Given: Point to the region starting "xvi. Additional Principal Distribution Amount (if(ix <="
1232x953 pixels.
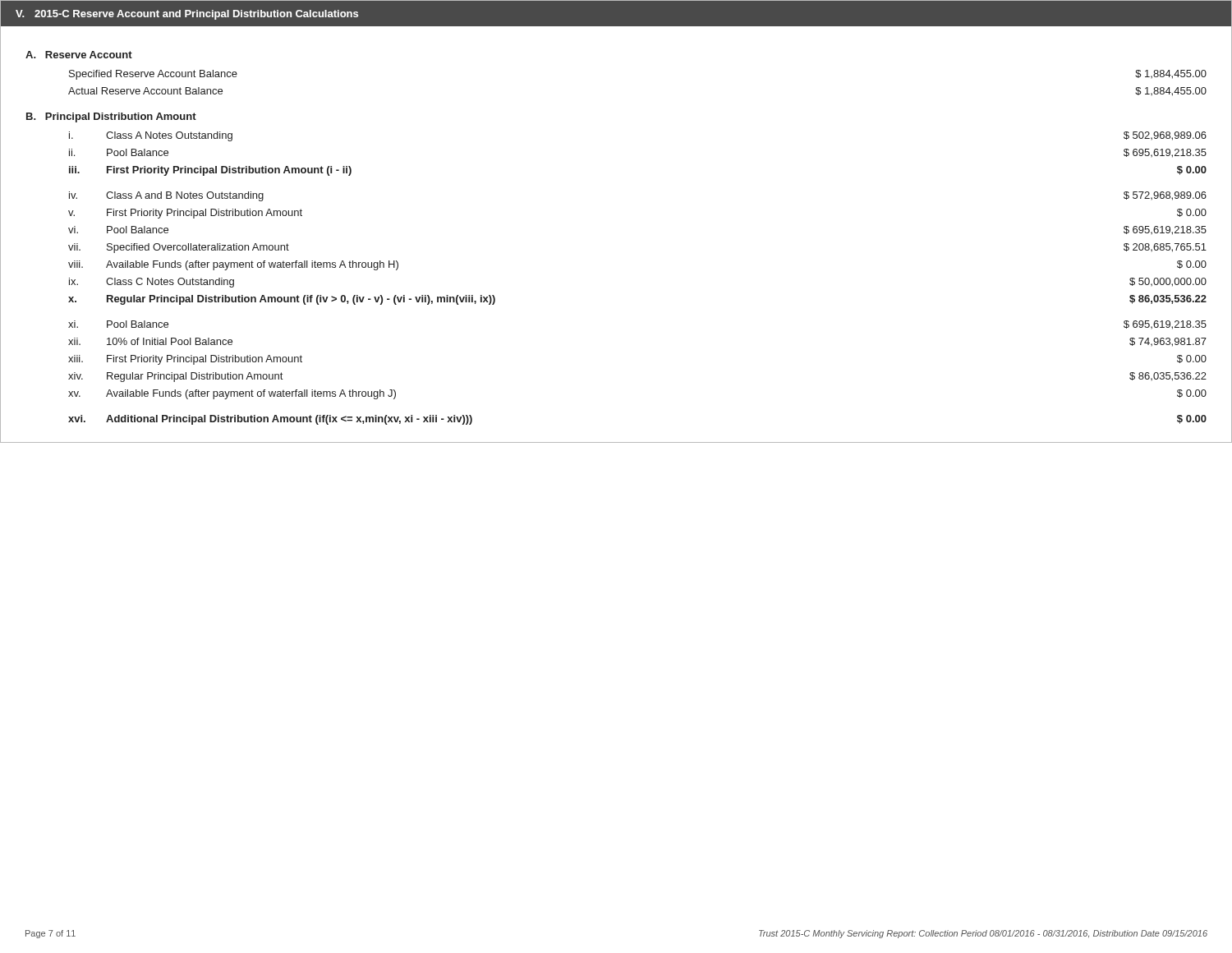Looking at the screenshot, I should [x=291, y=420].
